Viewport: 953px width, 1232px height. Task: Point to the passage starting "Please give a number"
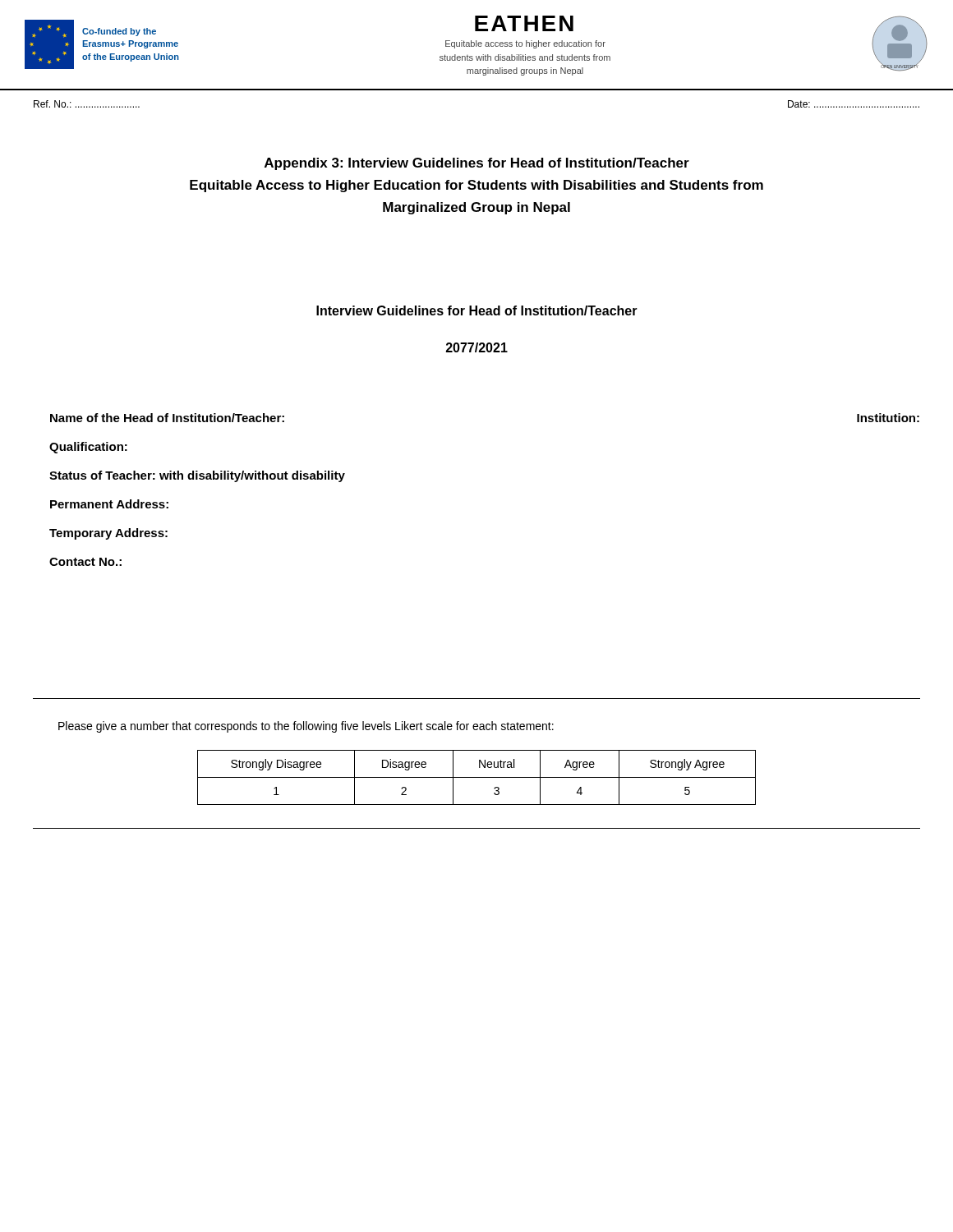[306, 726]
